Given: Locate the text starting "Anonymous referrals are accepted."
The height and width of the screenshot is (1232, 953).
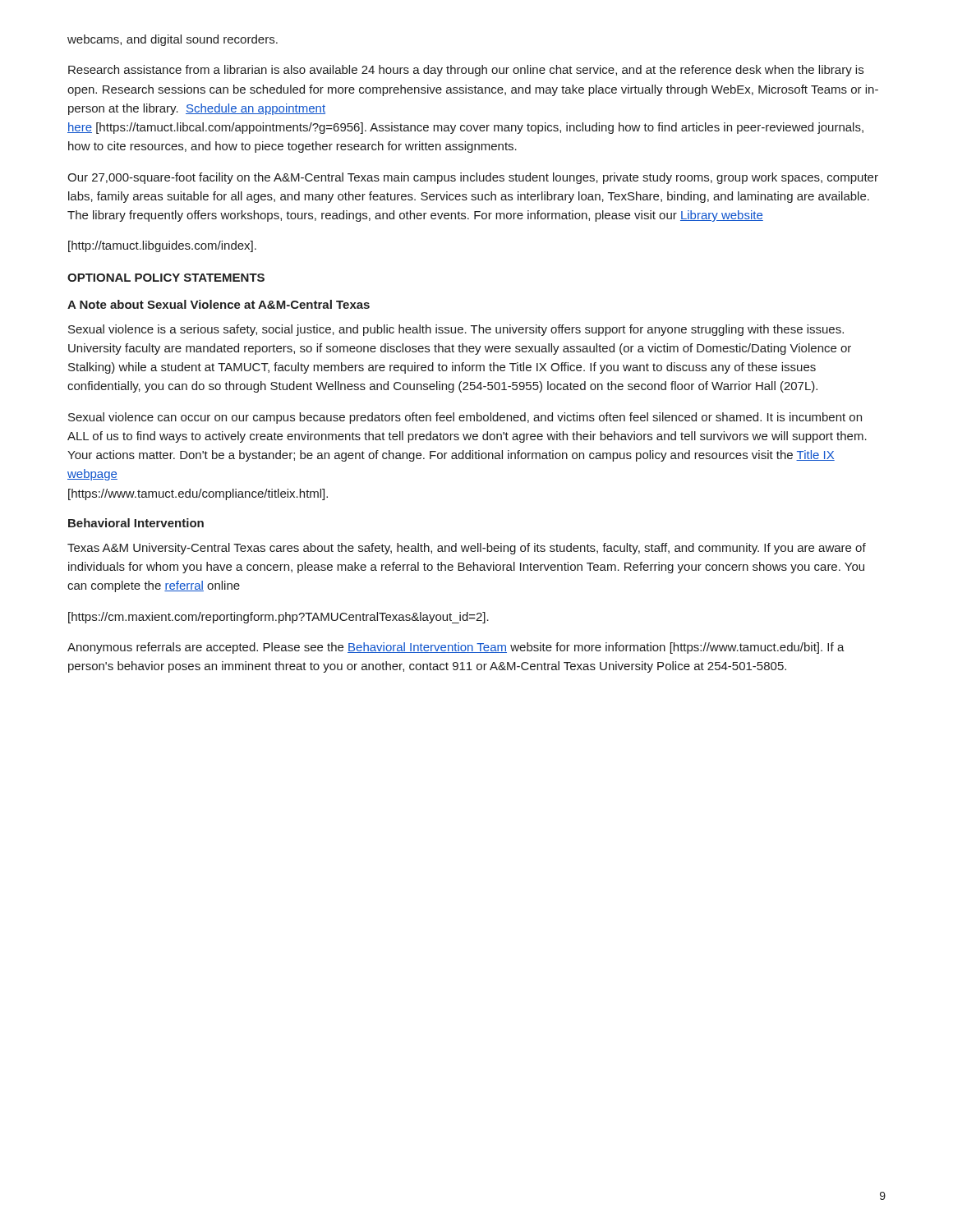Looking at the screenshot, I should tap(476, 656).
